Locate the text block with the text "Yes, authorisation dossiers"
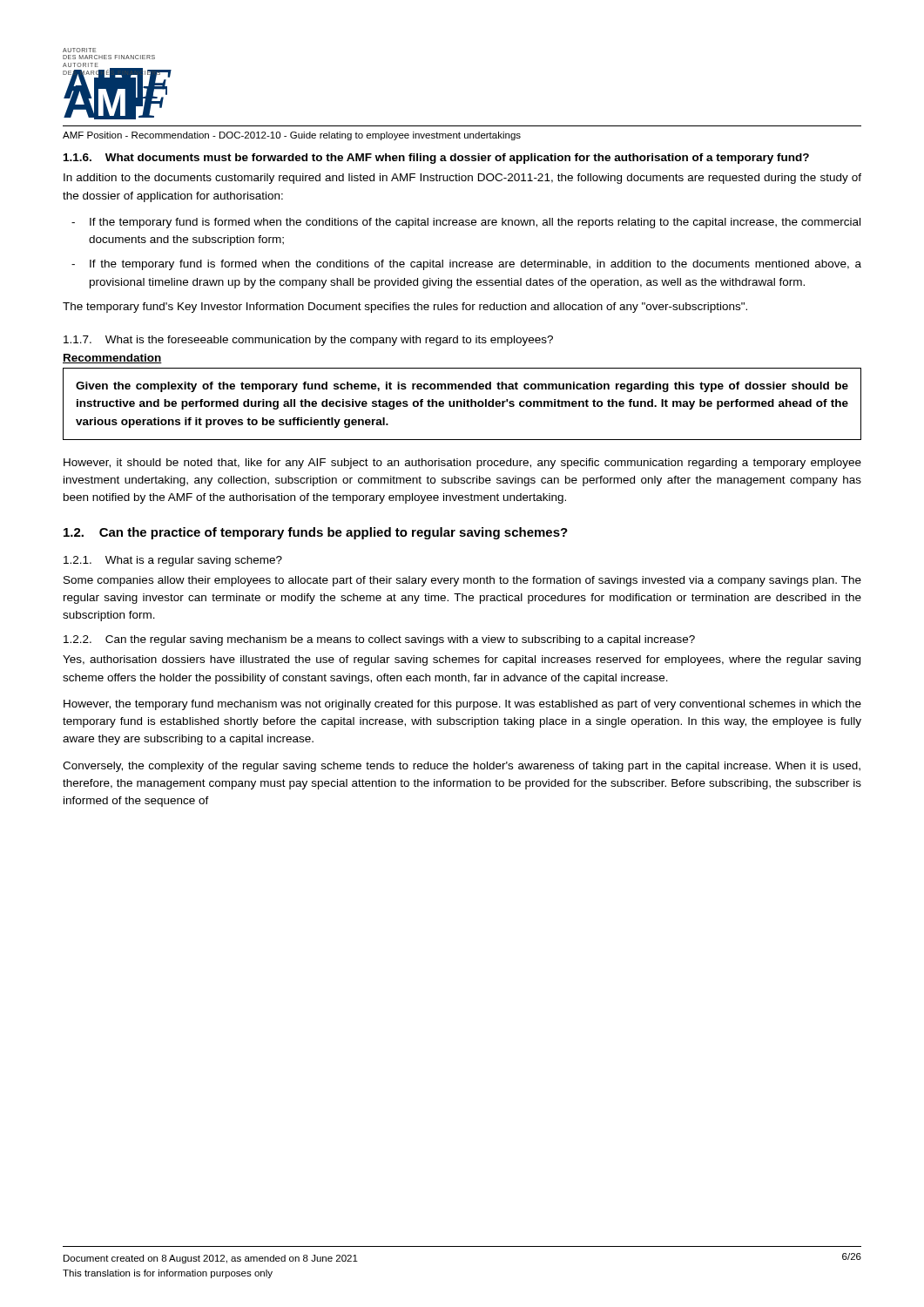Image resolution: width=924 pixels, height=1307 pixels. [x=462, y=668]
